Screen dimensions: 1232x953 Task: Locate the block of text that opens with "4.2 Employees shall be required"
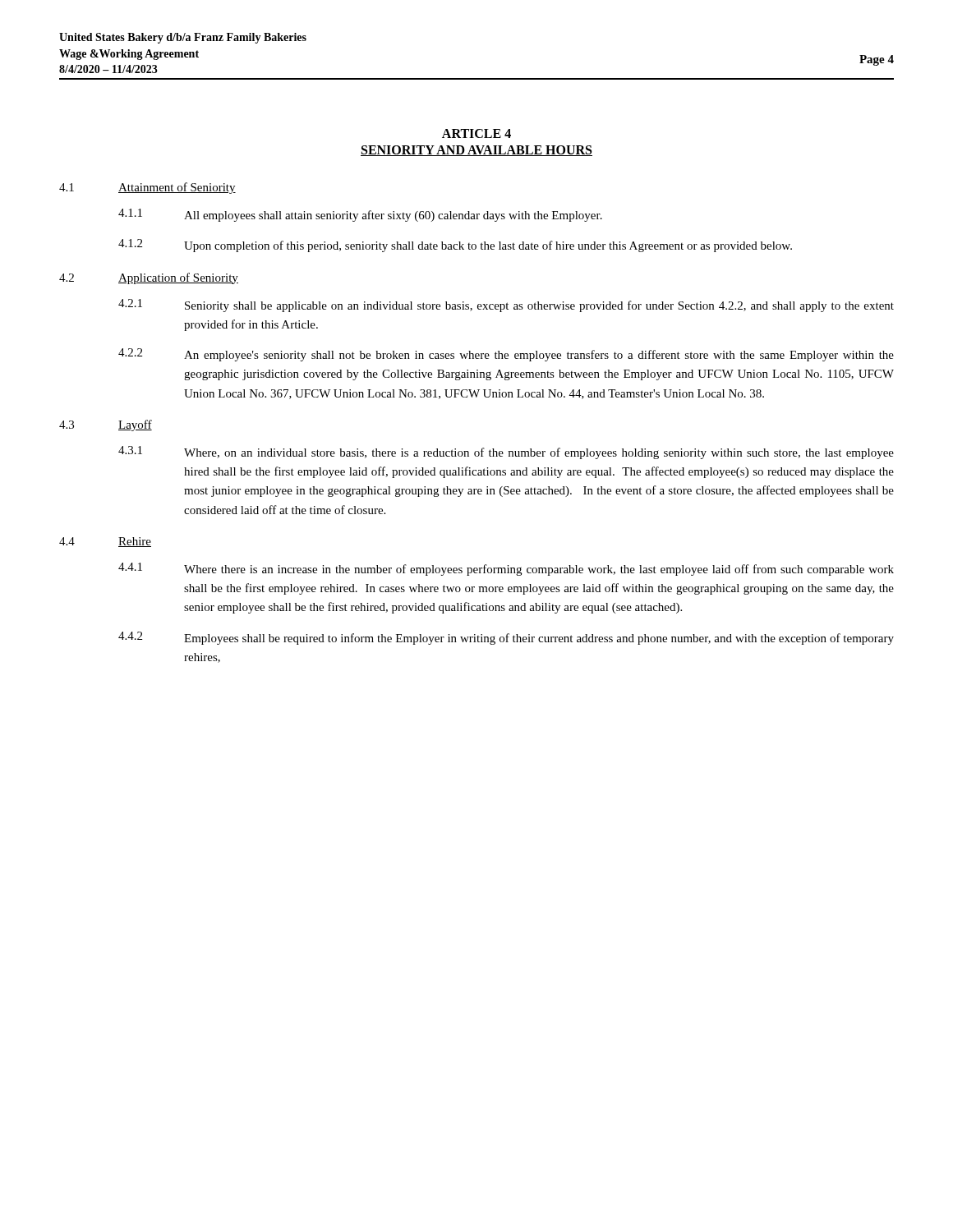tap(506, 648)
